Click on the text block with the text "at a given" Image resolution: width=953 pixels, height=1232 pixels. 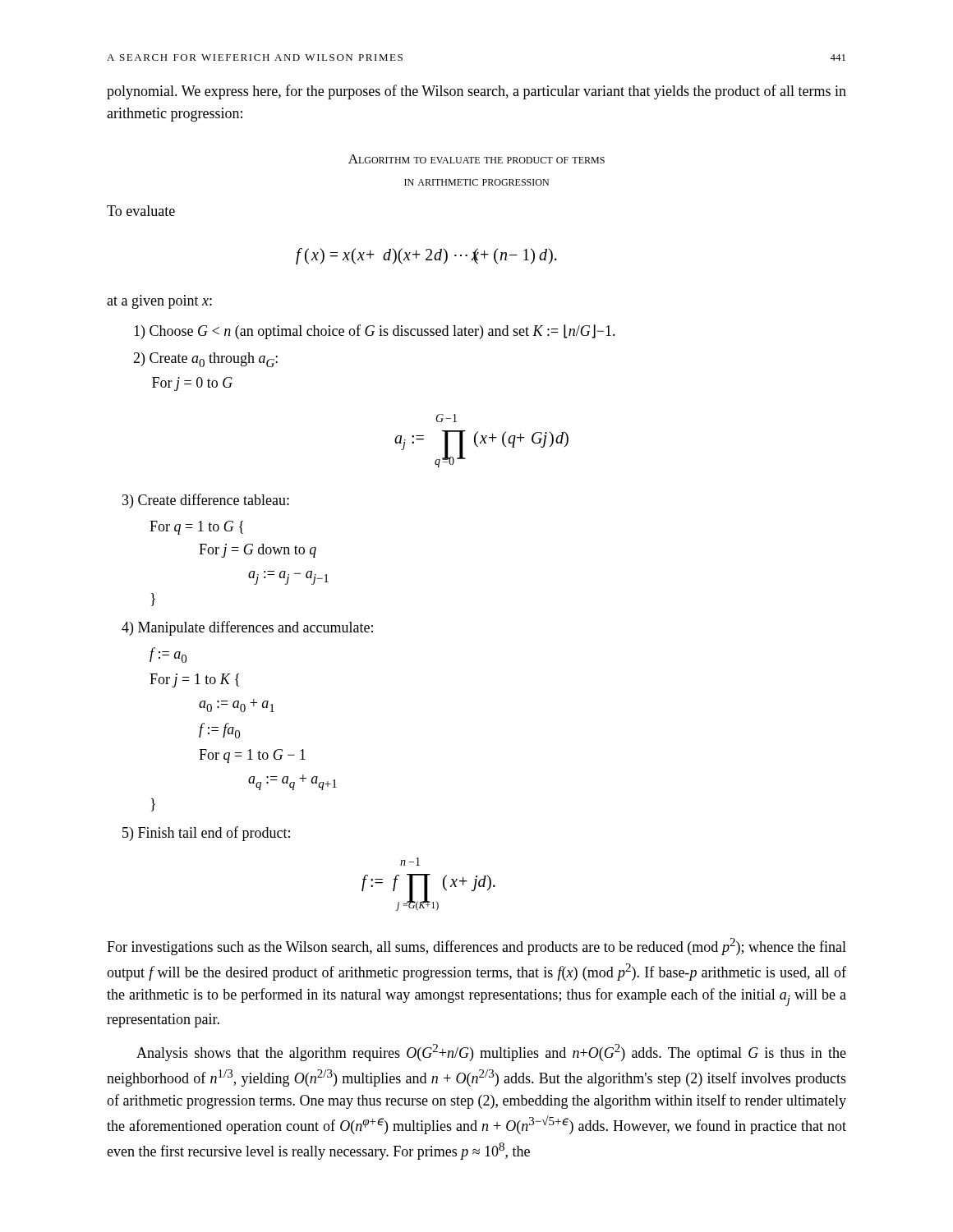pyautogui.click(x=160, y=300)
